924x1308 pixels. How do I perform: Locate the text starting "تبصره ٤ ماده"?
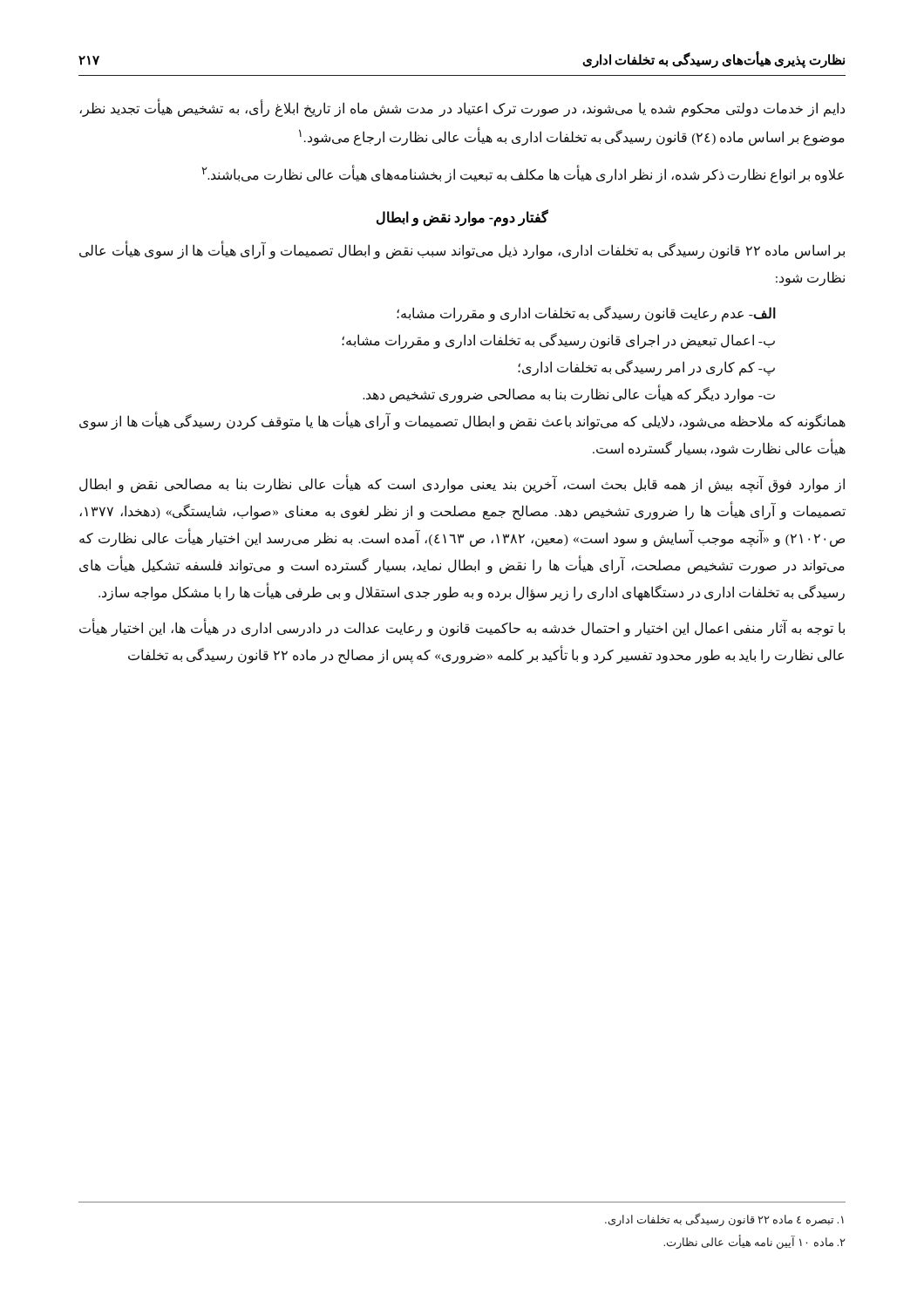pos(725,1219)
